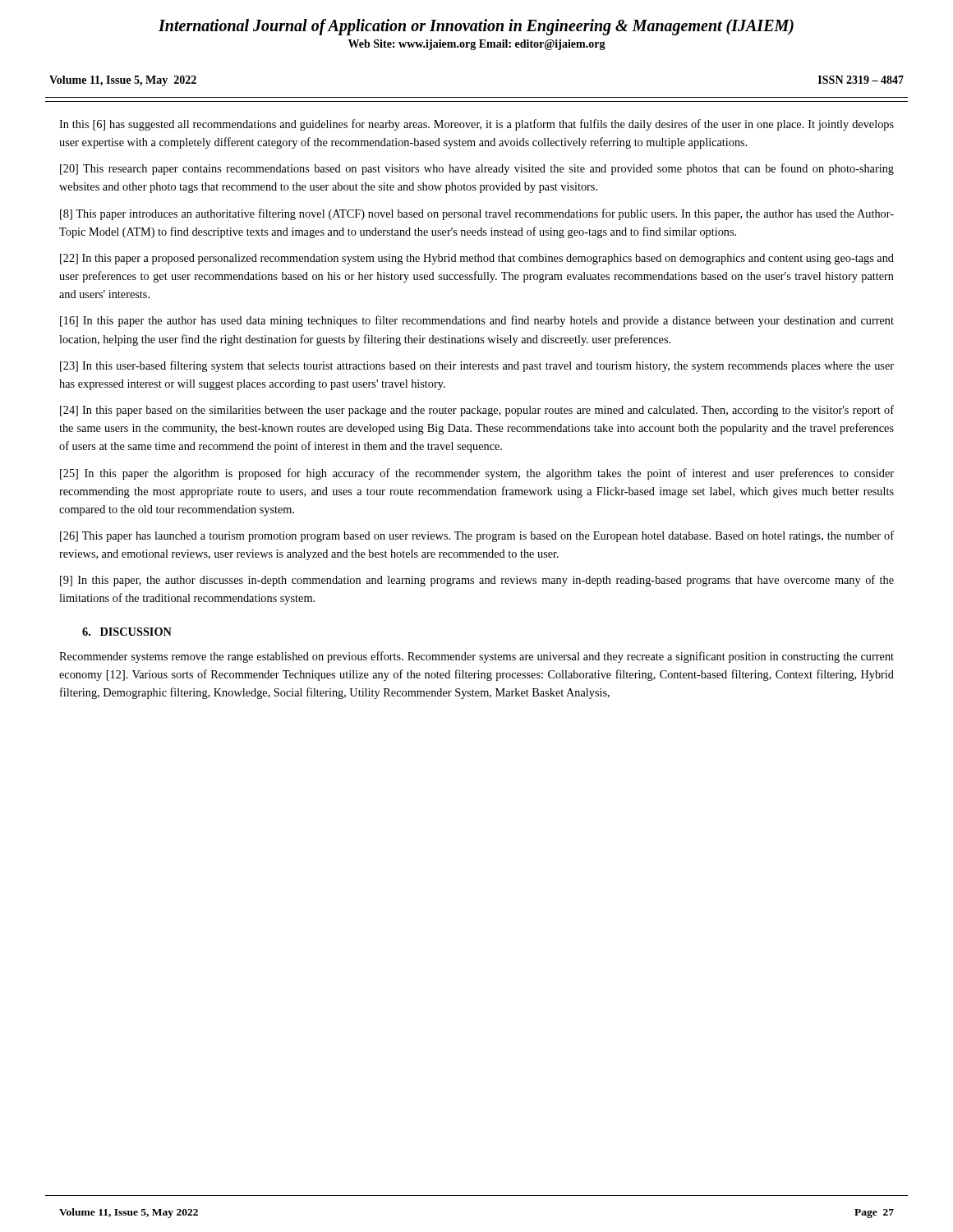953x1232 pixels.
Task: Locate the block of text that opens with "[25] In this paper"
Action: [x=476, y=491]
